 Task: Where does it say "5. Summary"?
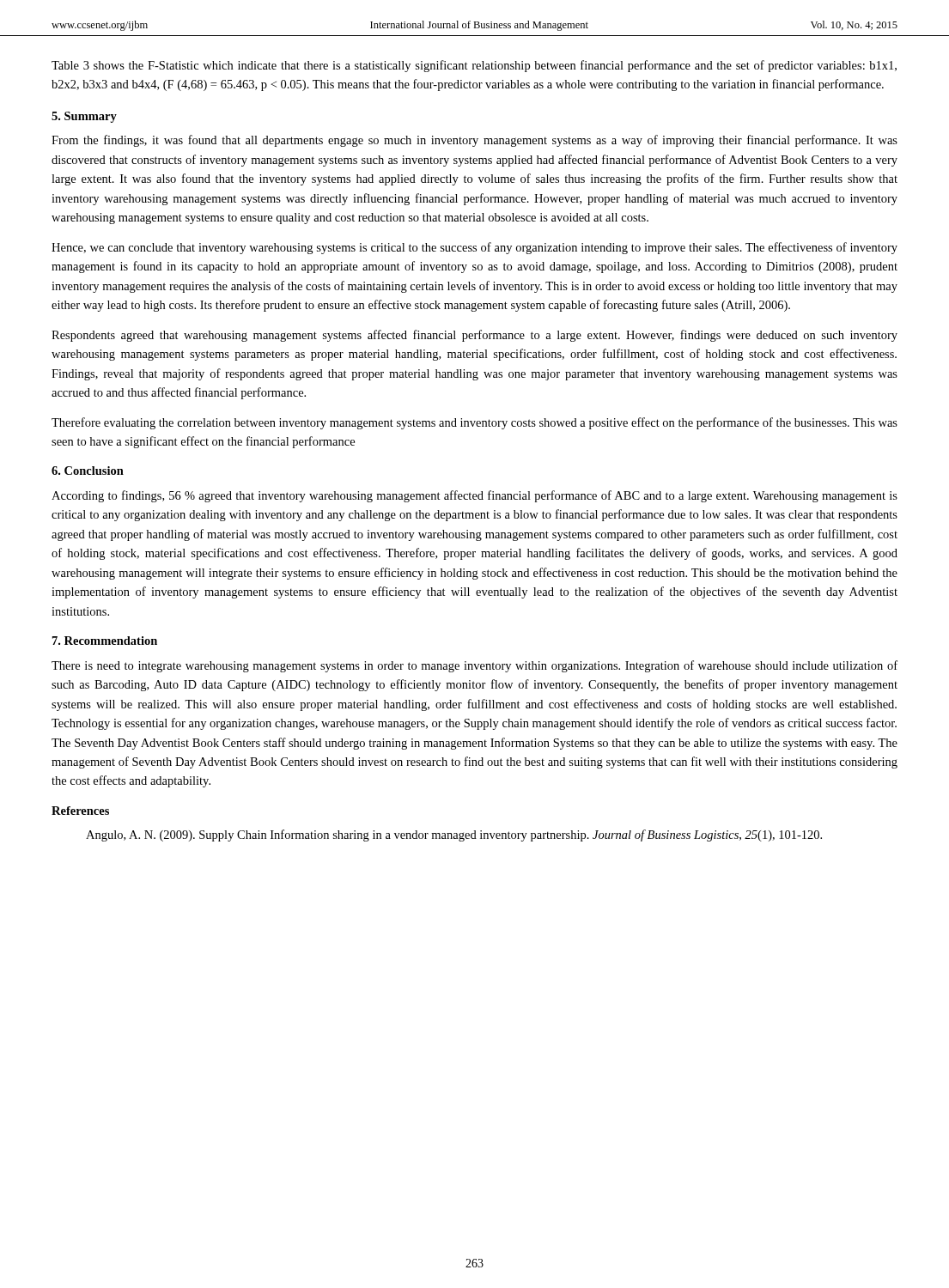[x=84, y=116]
